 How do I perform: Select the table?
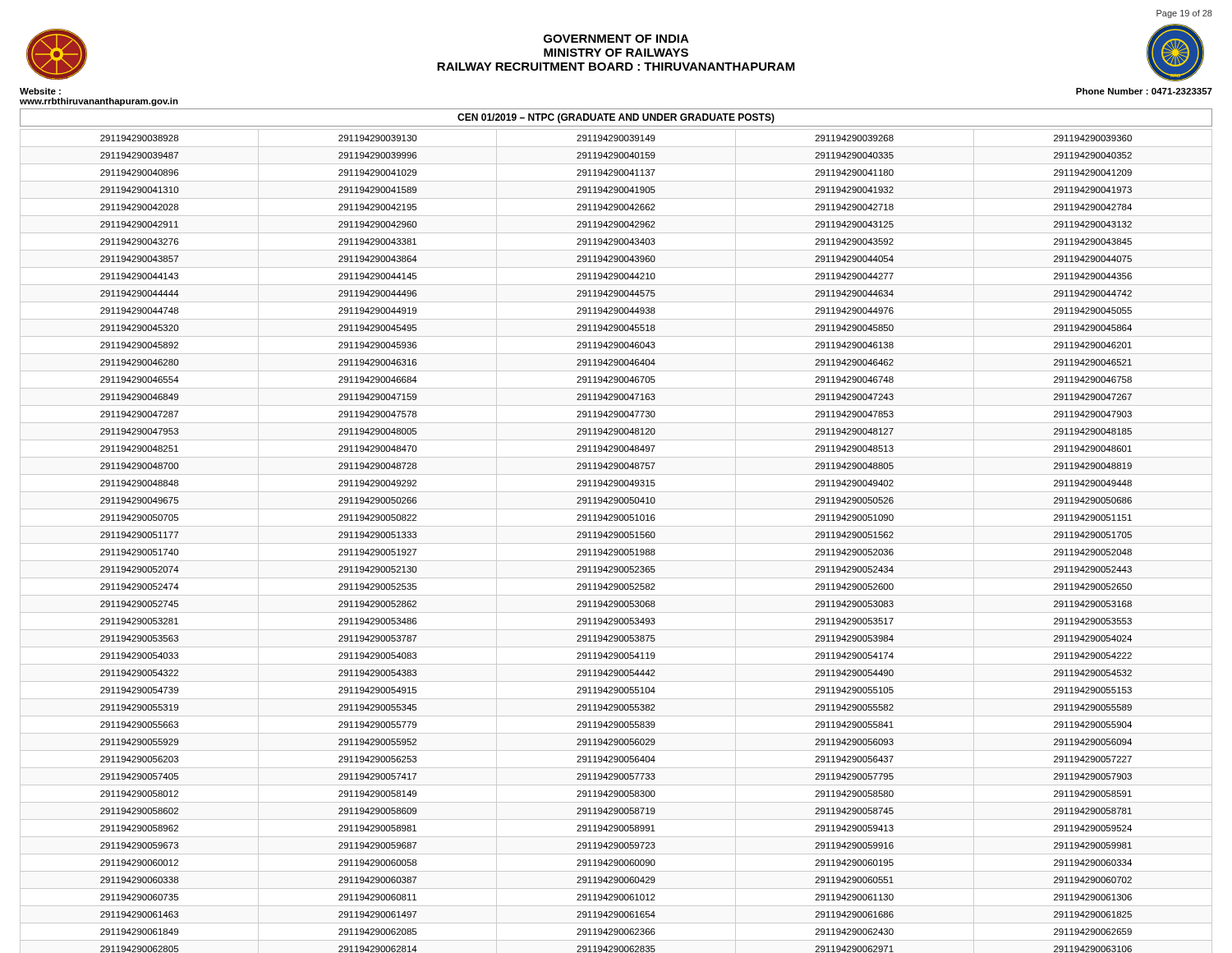[x=616, y=541]
